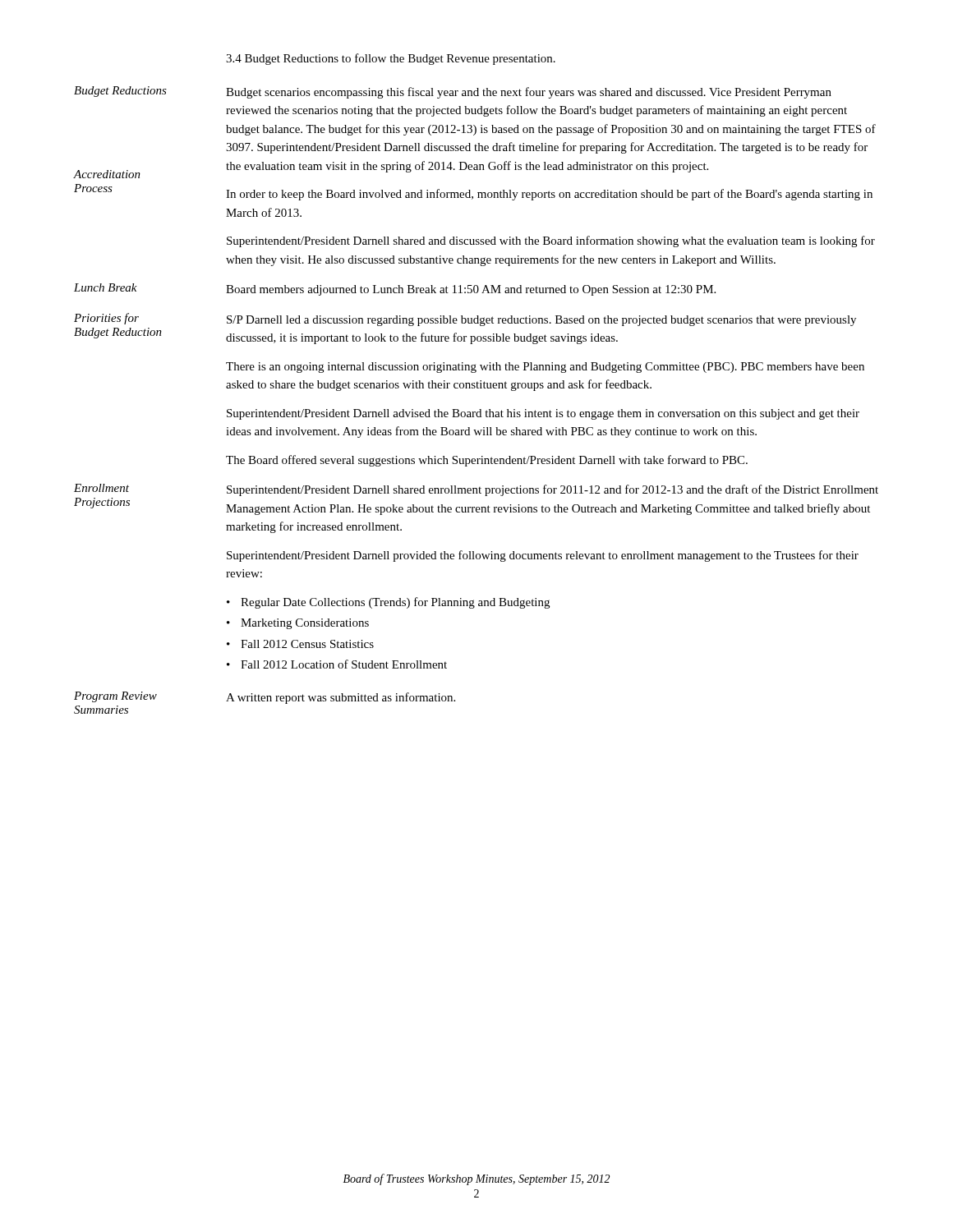
Task: Find the text block with the text "In order to keep"
Action: (549, 203)
